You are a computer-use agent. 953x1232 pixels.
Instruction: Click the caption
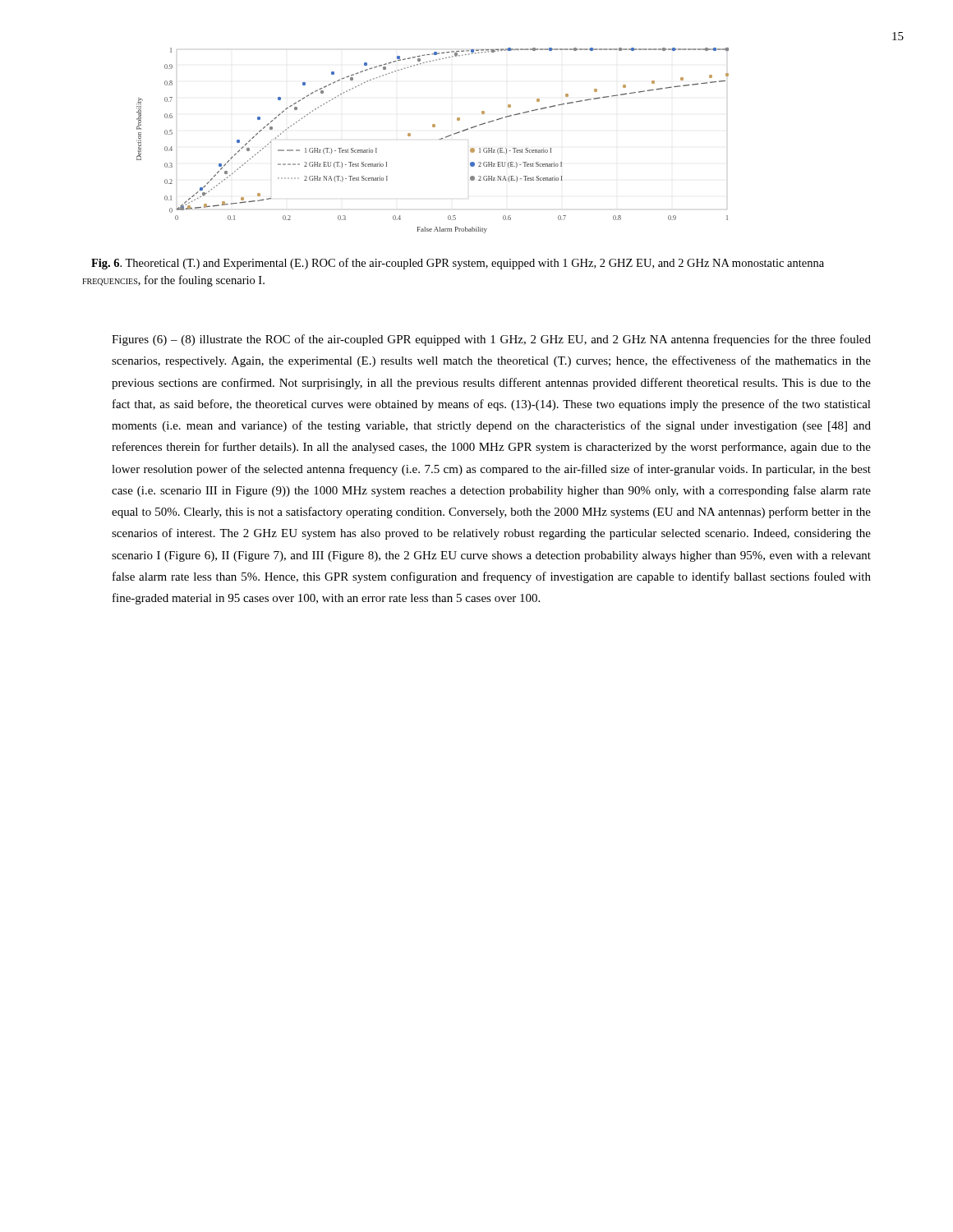453,271
